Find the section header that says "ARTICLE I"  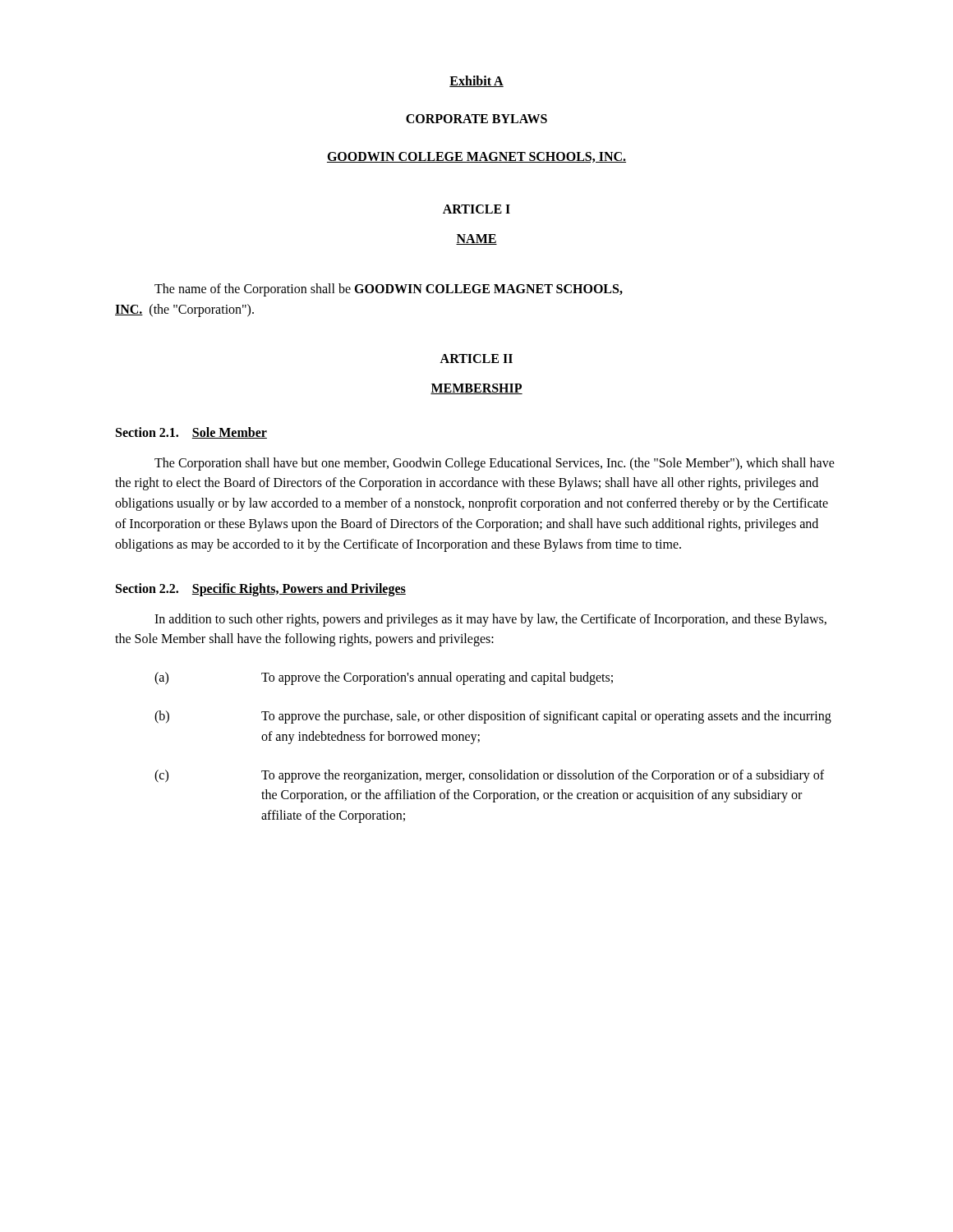(476, 209)
